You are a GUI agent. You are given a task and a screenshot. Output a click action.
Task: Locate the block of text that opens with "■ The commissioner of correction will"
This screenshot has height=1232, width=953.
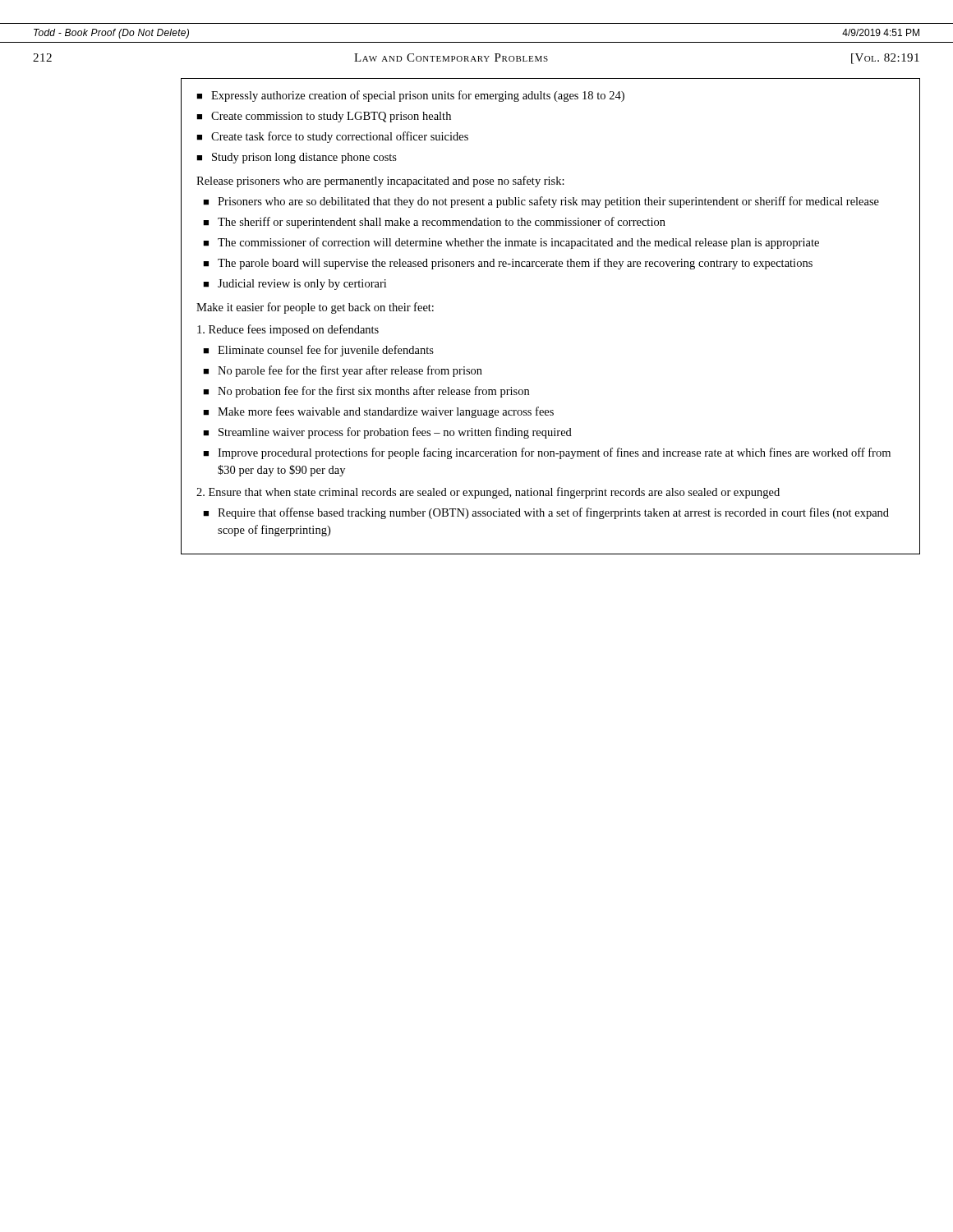(511, 243)
